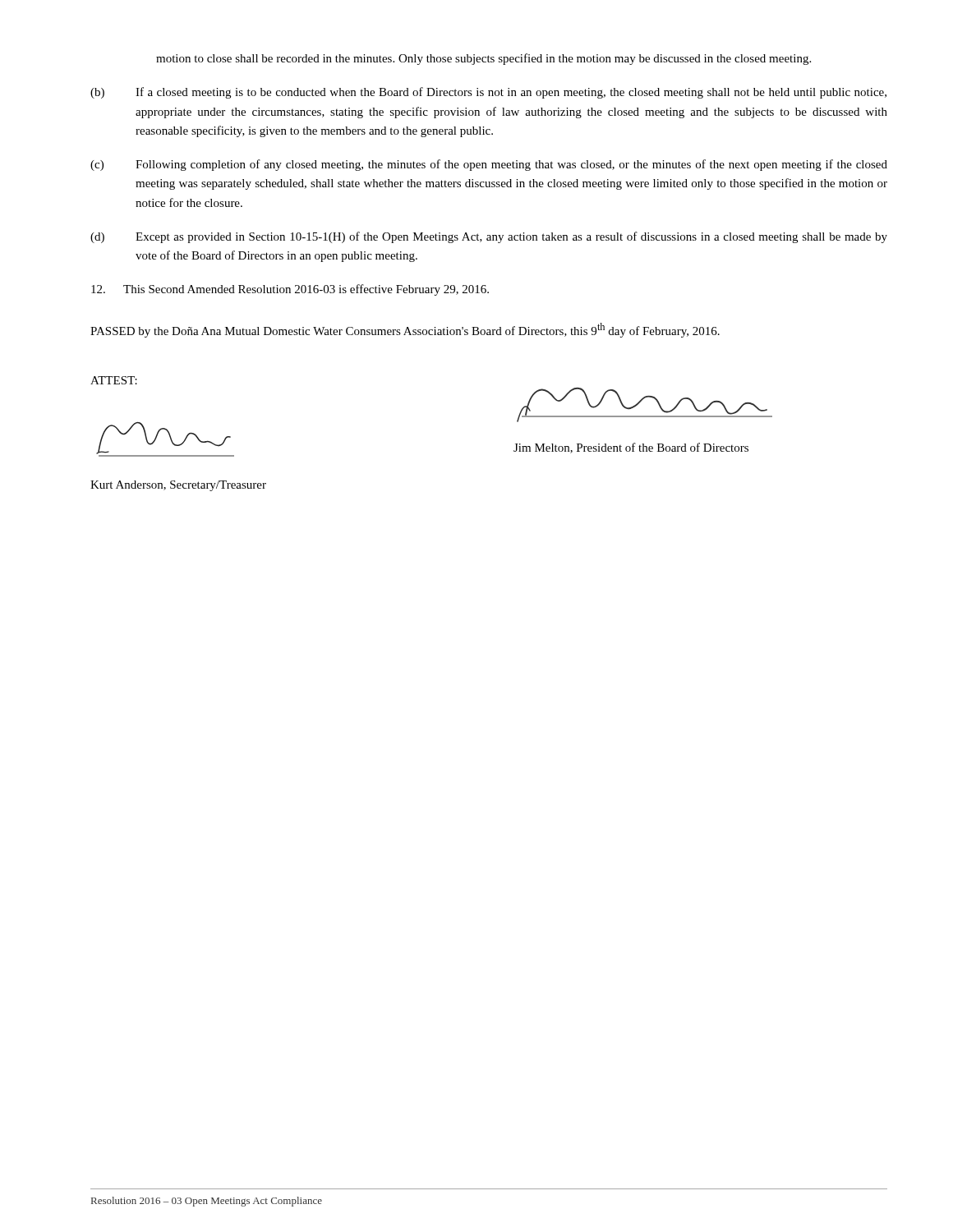Locate the element starting "(d) Except as"
953x1232 pixels.
coord(489,246)
